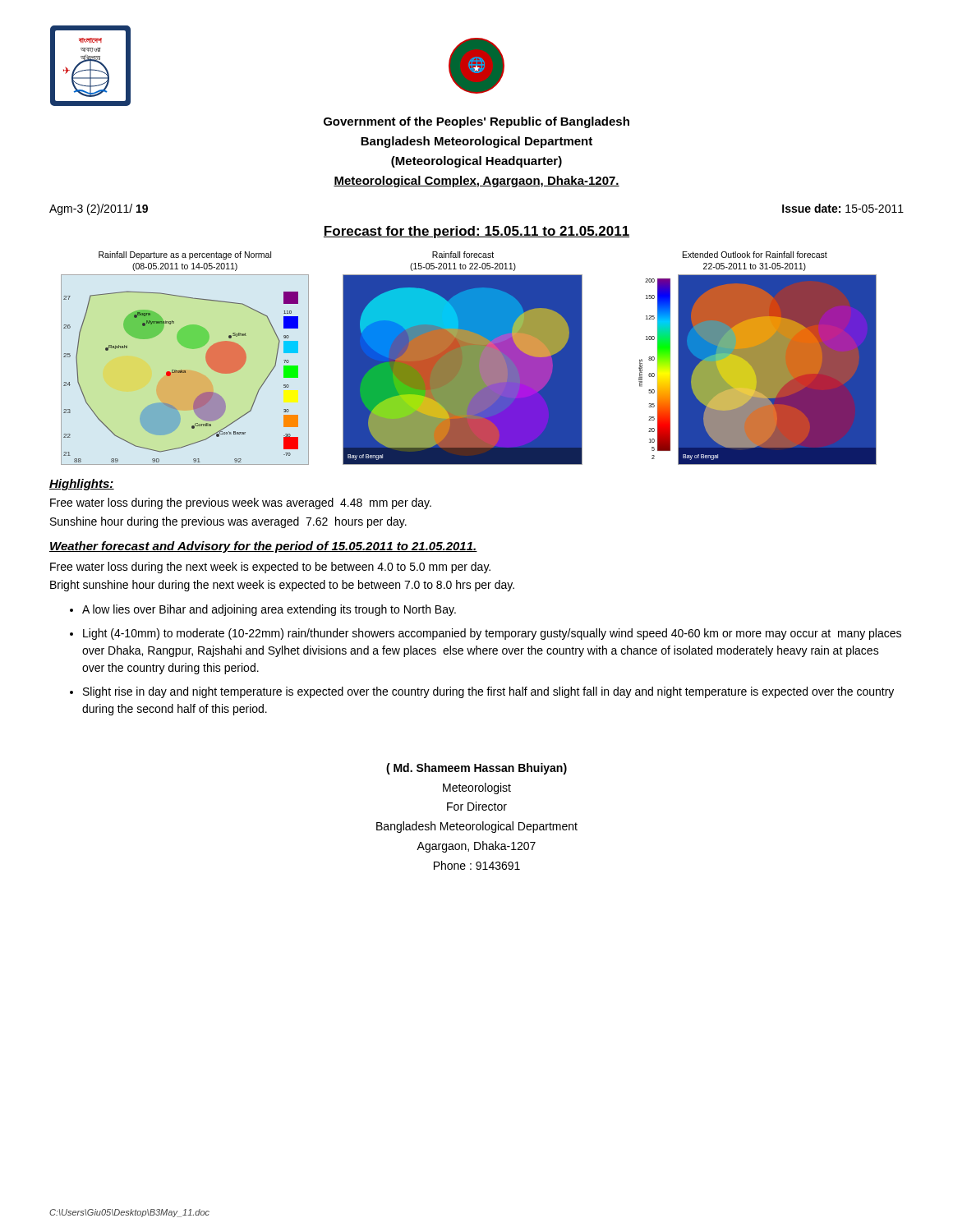The height and width of the screenshot is (1232, 953).
Task: Click on the passage starting "Issue date: 15-05-2011"
Action: (x=843, y=209)
